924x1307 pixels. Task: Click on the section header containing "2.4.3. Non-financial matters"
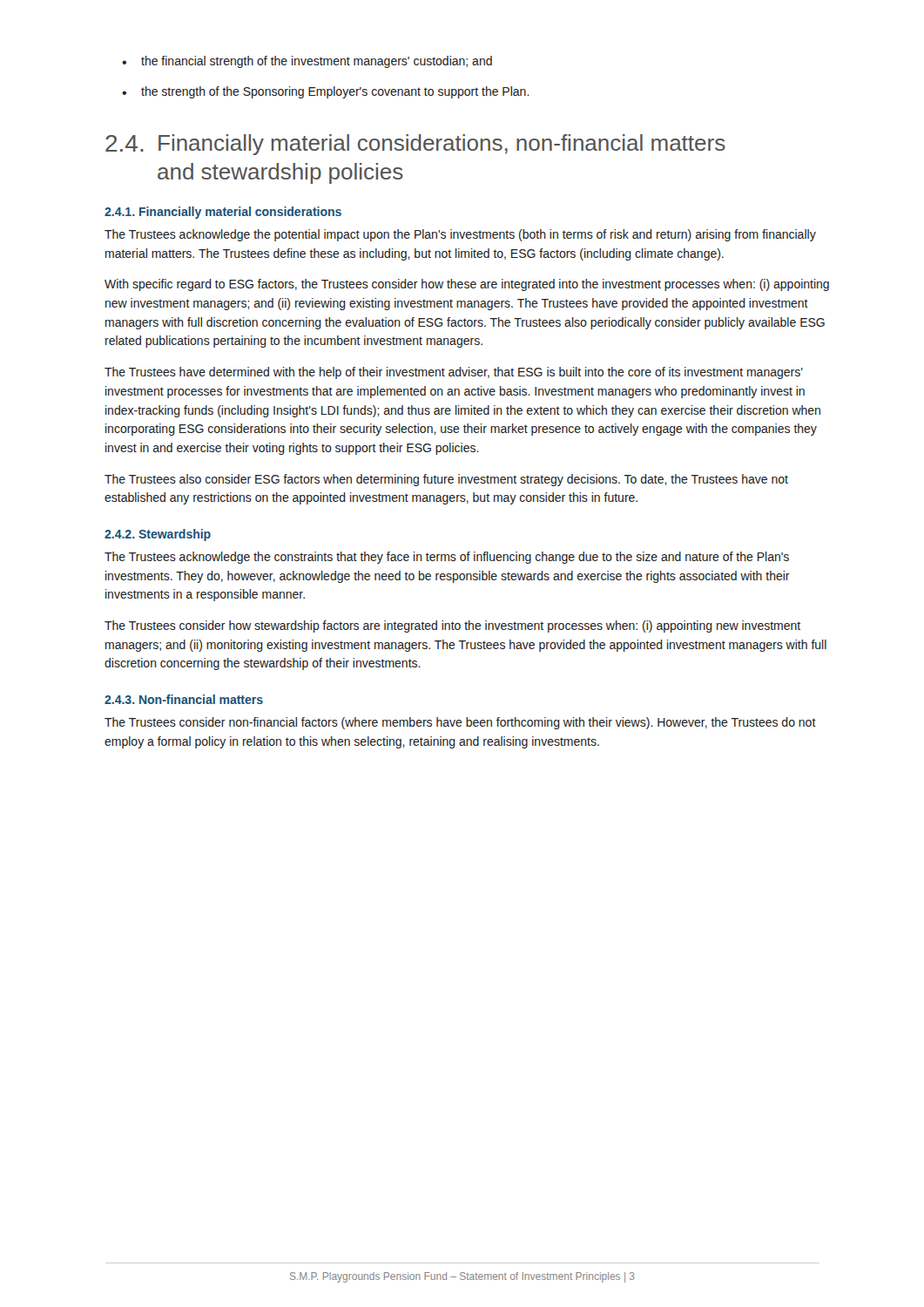tap(184, 700)
